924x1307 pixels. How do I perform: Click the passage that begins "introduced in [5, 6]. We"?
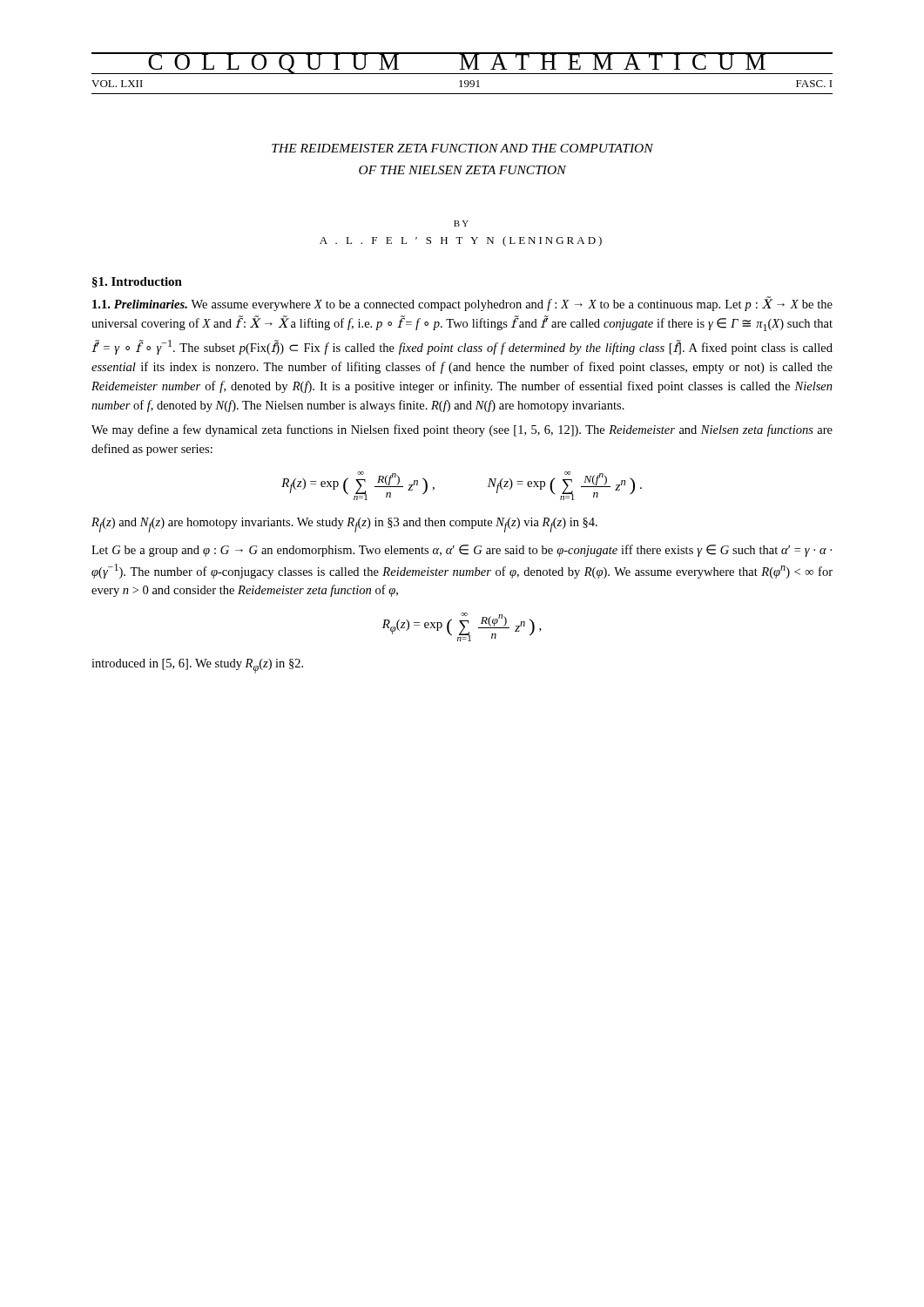coord(198,665)
